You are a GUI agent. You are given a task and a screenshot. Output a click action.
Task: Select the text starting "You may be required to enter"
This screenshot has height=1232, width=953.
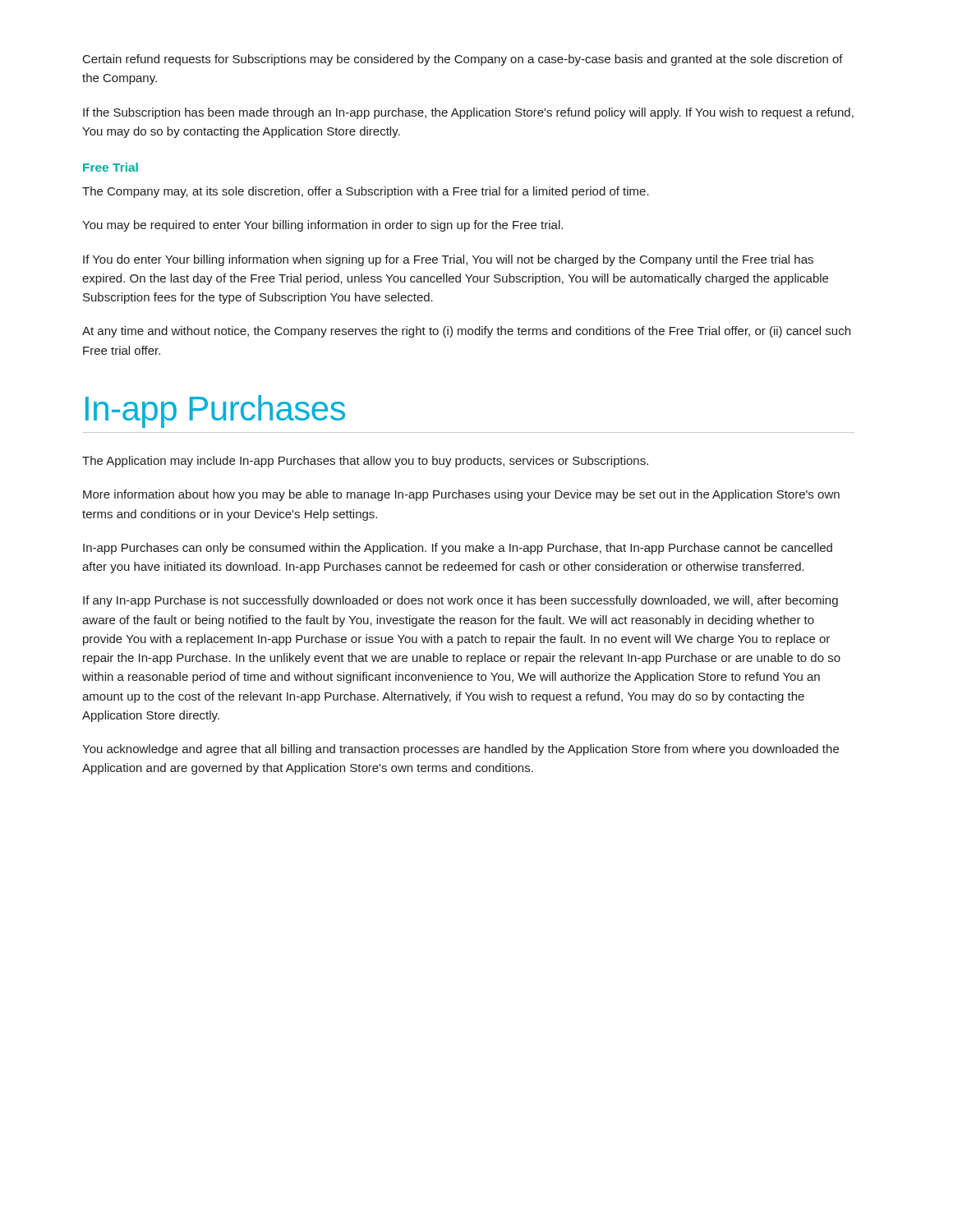point(323,225)
